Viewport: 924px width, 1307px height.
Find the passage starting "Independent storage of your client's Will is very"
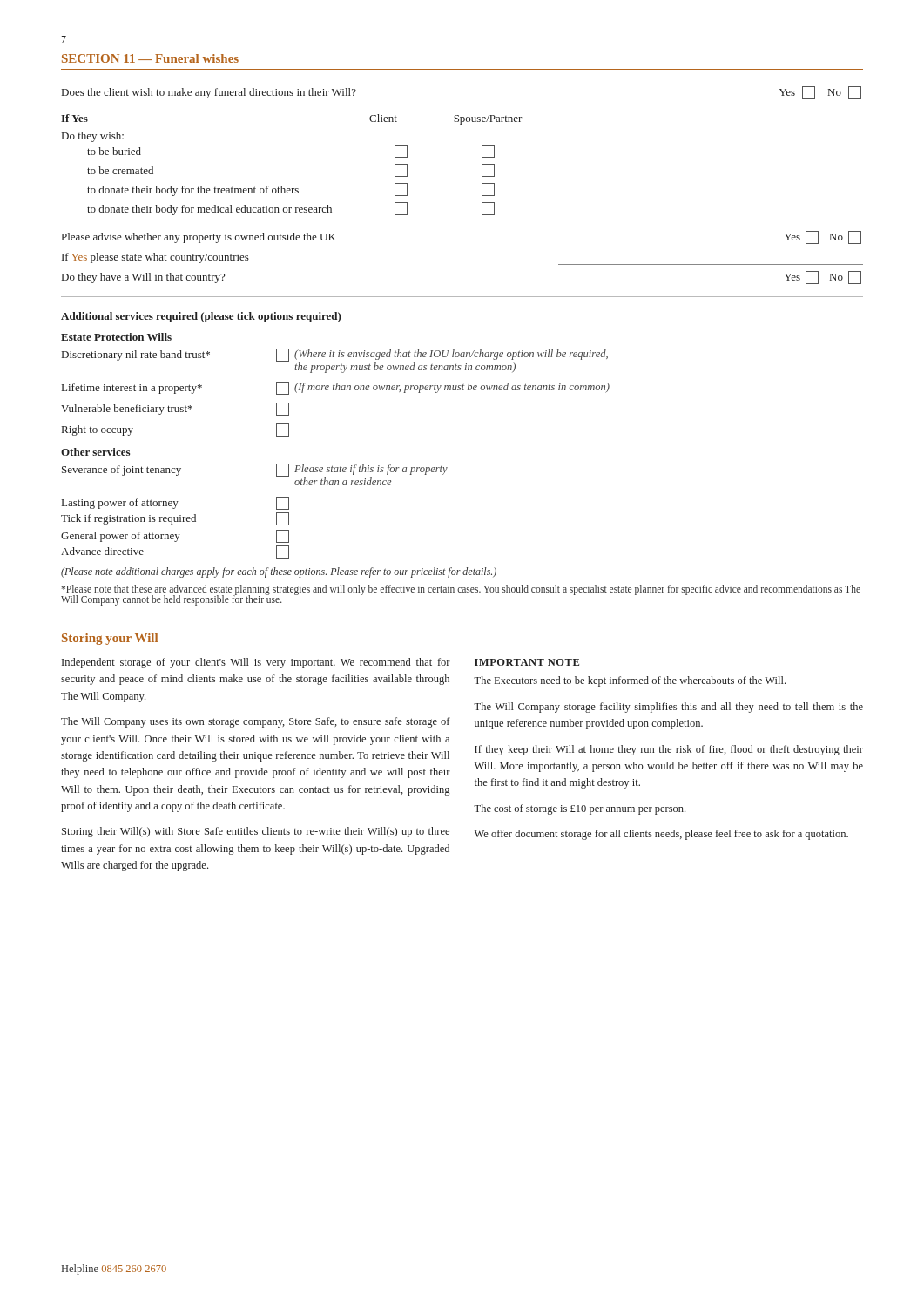coord(255,679)
